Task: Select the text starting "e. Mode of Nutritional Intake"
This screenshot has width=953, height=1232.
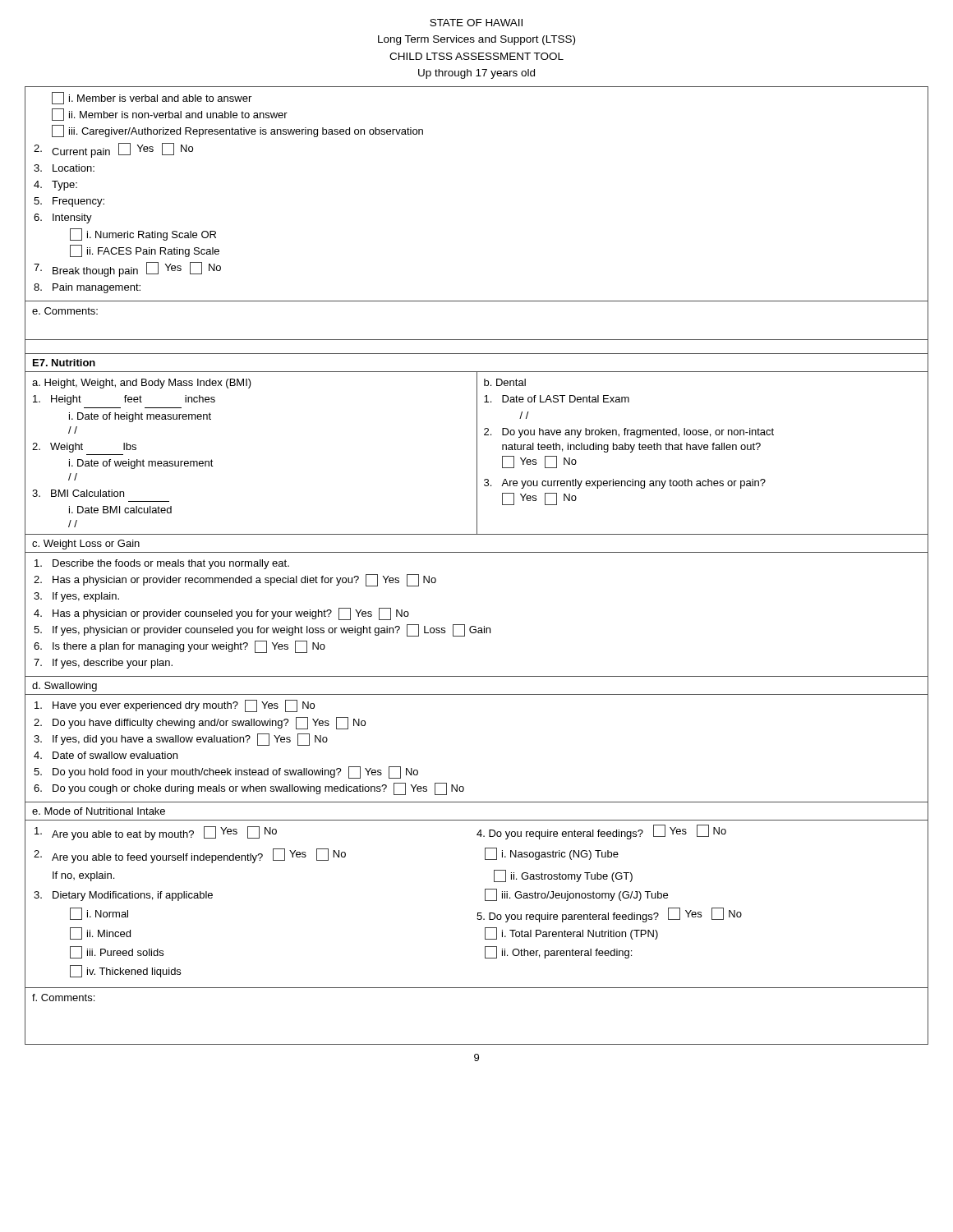Action: pos(99,811)
